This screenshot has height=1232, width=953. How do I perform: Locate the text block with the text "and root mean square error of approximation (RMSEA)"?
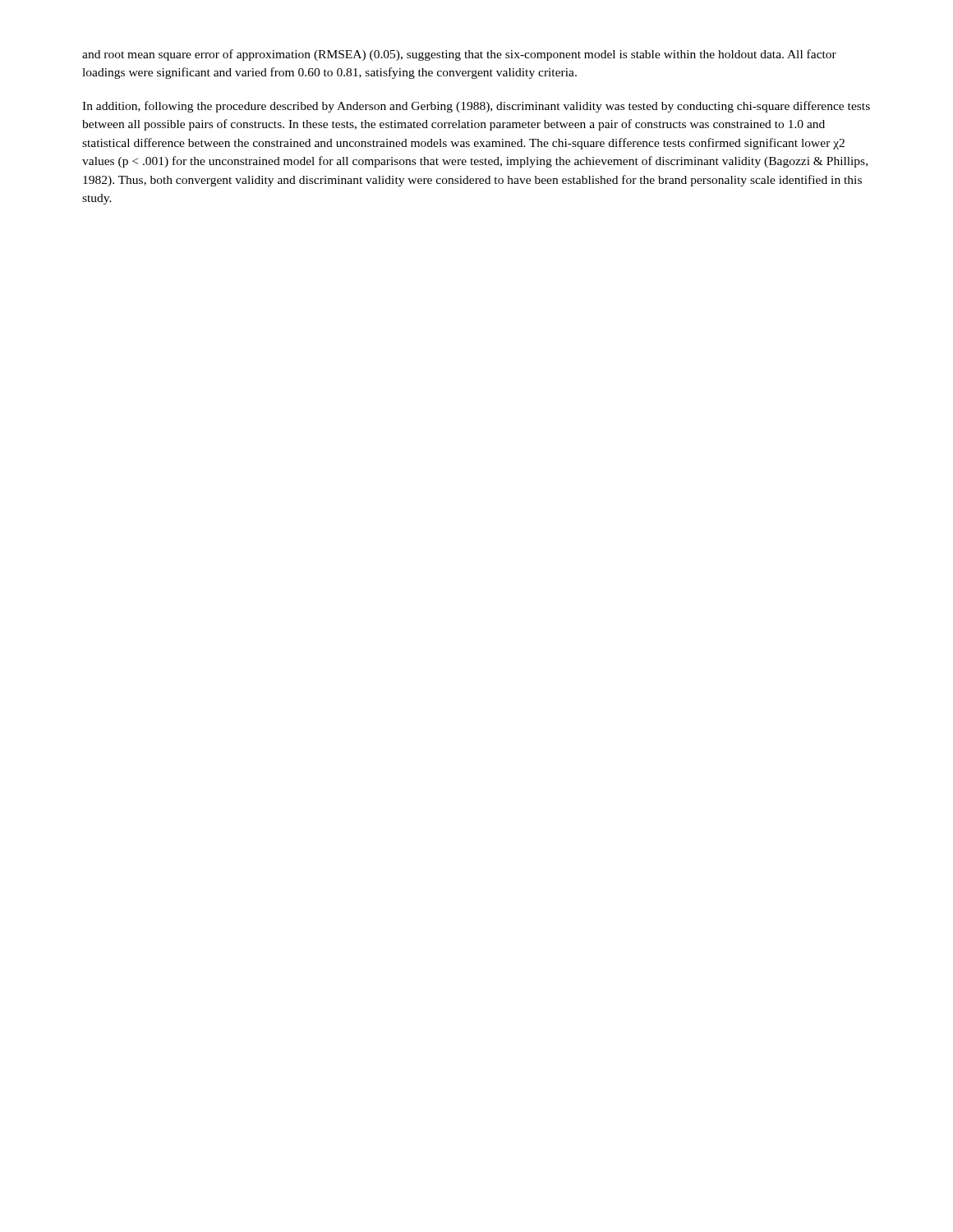[459, 63]
